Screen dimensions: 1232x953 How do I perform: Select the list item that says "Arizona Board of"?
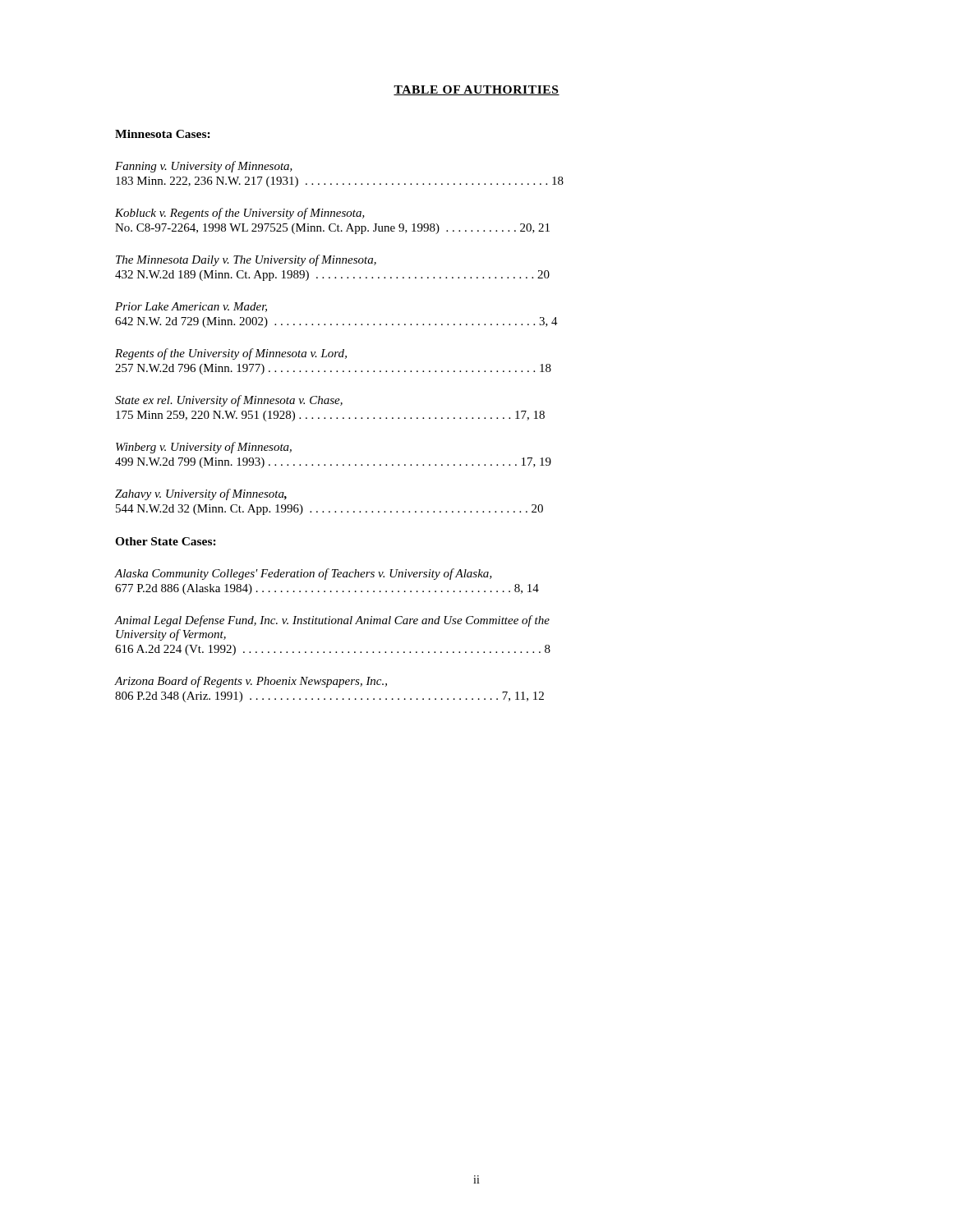476,689
